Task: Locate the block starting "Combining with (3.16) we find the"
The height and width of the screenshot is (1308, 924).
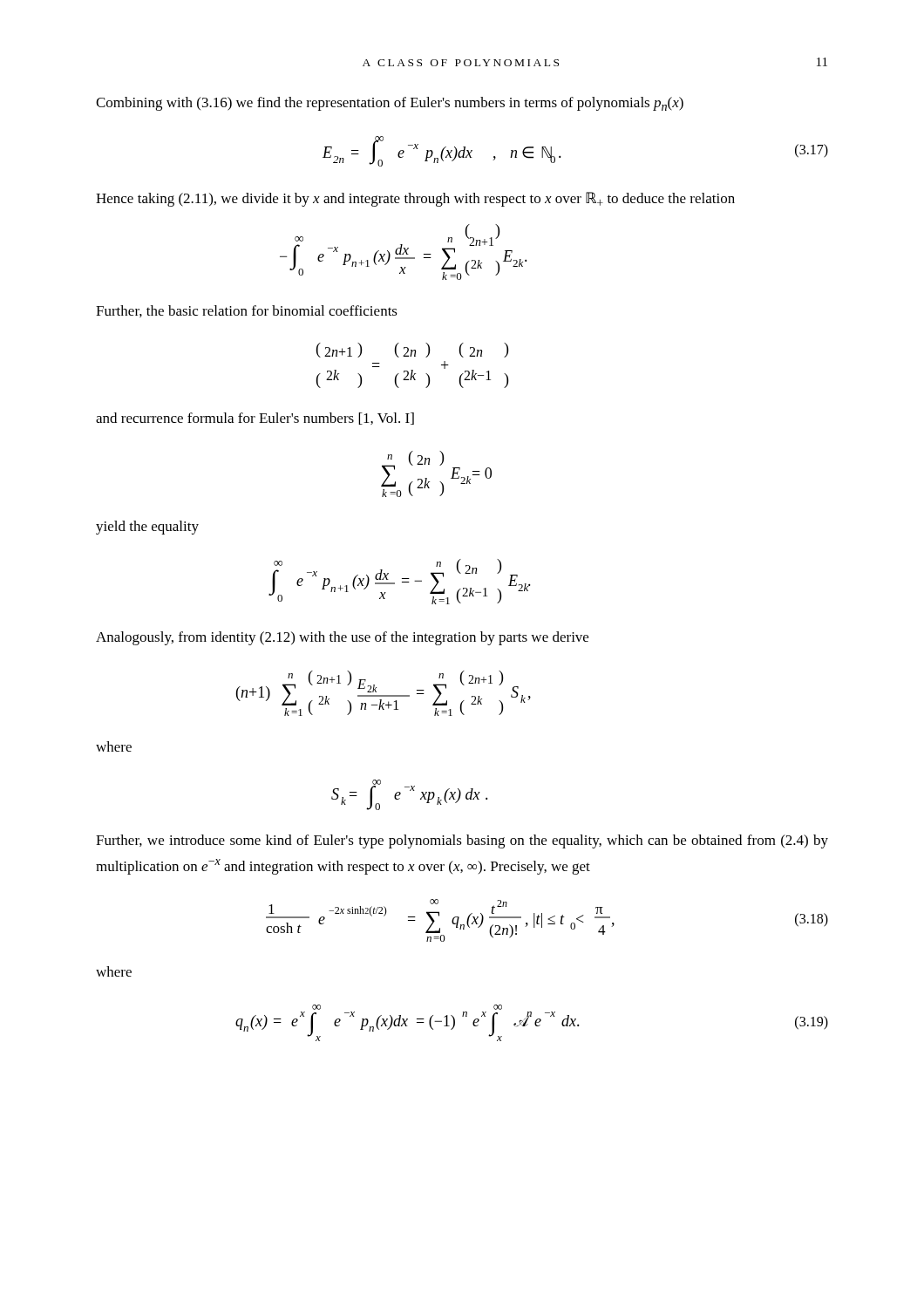Action: click(x=390, y=104)
